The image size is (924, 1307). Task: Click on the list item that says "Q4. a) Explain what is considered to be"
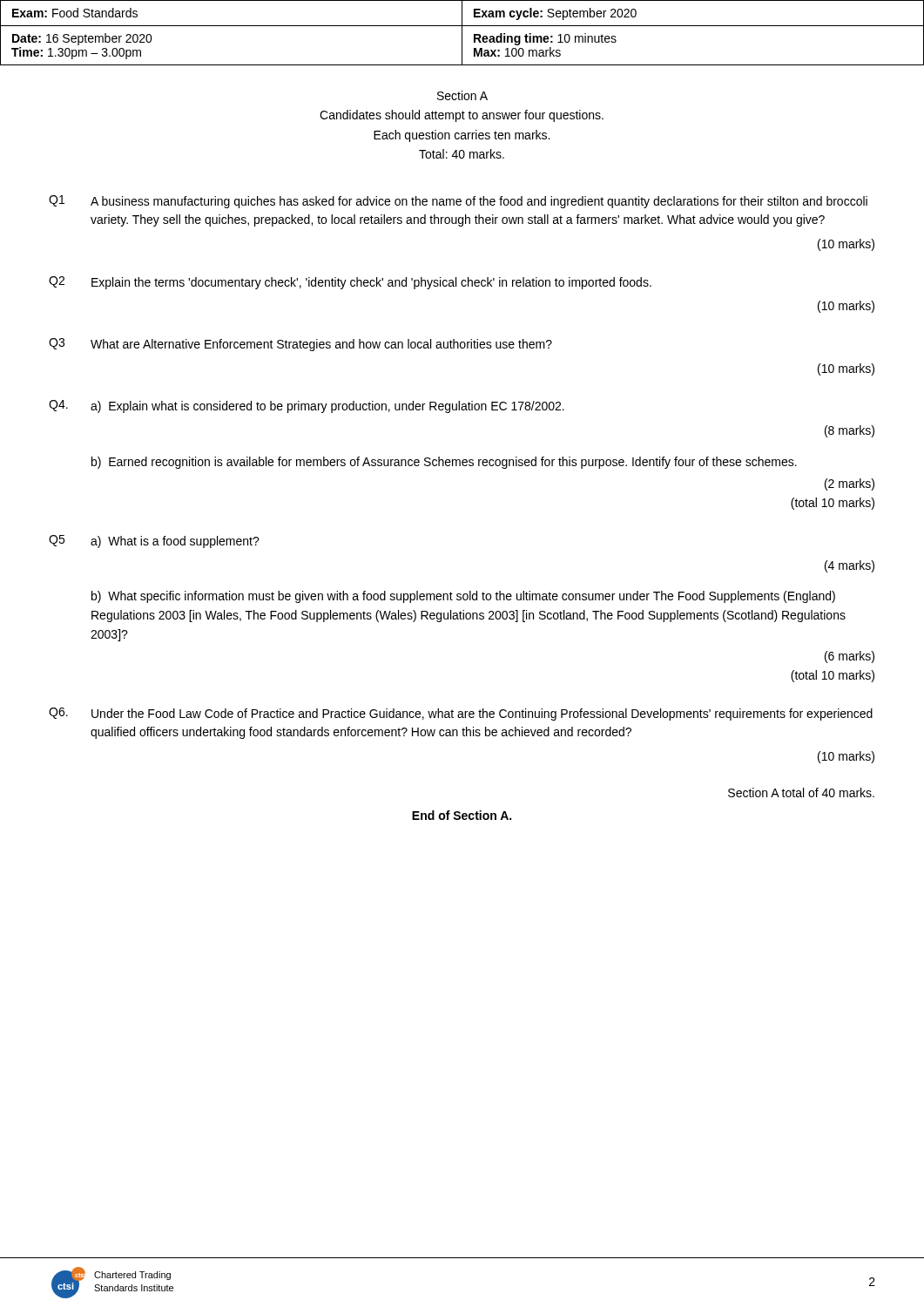click(x=462, y=455)
